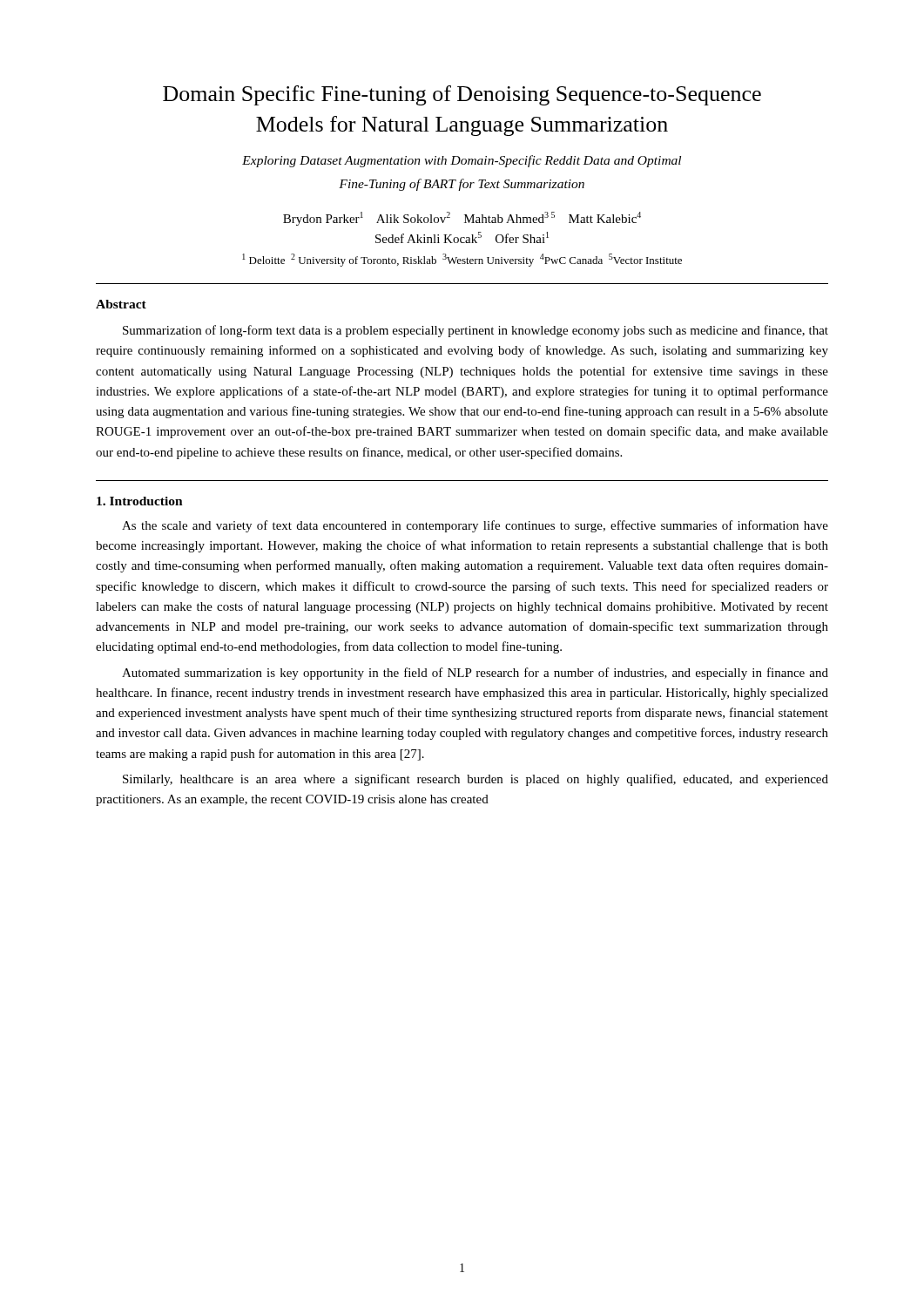Find the title

(x=462, y=109)
